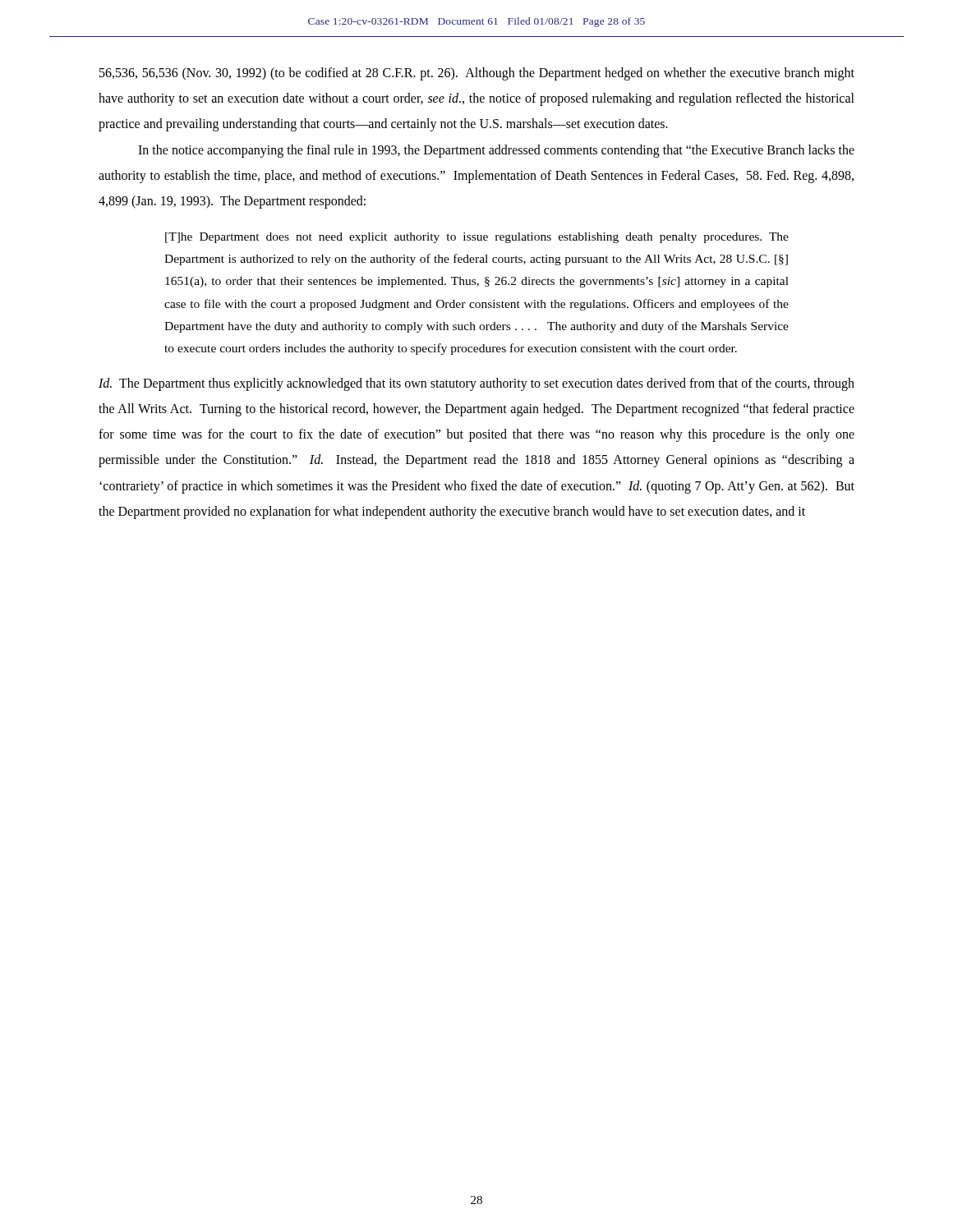Point to the block beginning "Id. The Department thus explicitly acknowledged"

coord(476,447)
